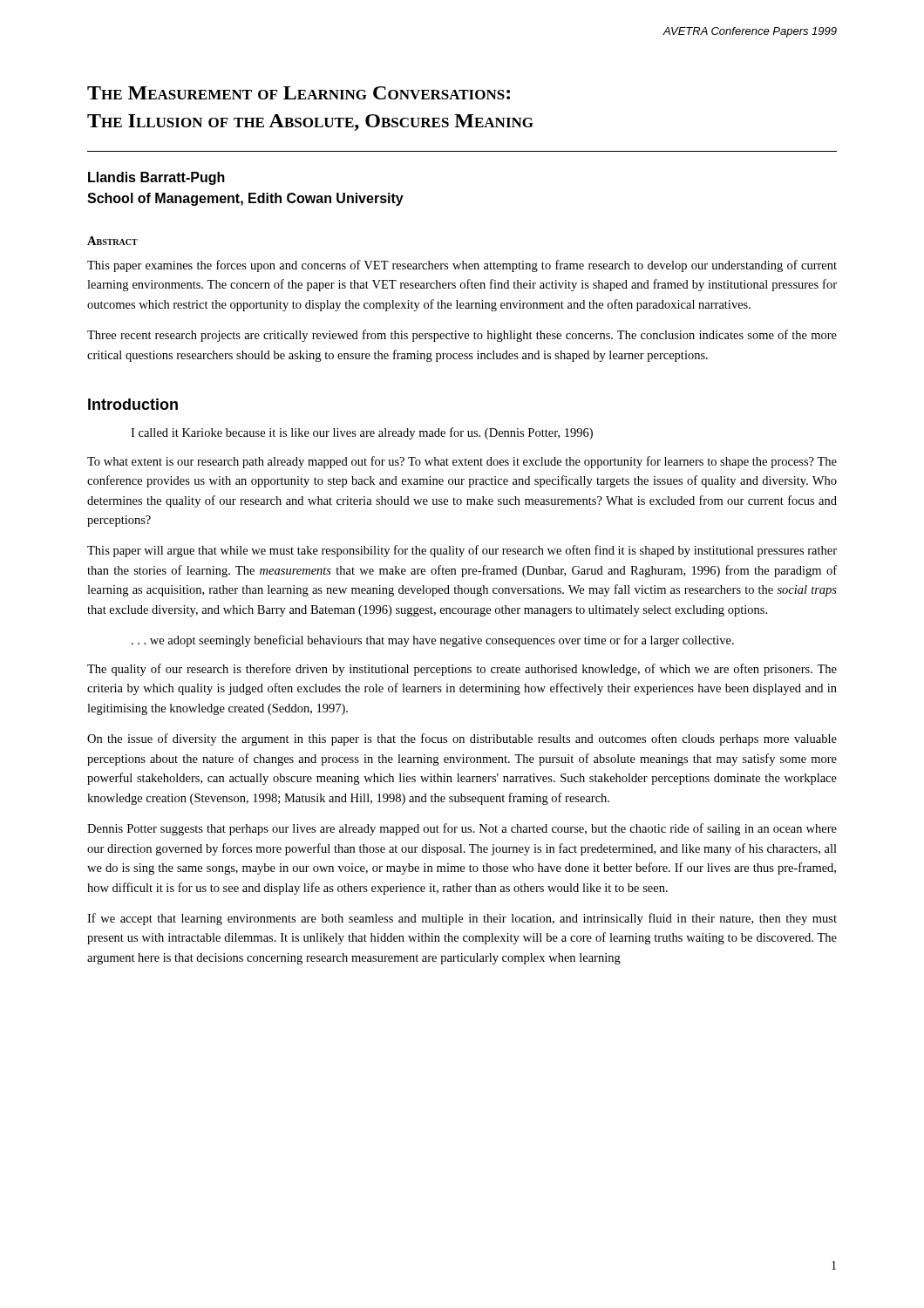Find the passage starting "Three recent research projects are critically reviewed"
924x1308 pixels.
point(462,345)
